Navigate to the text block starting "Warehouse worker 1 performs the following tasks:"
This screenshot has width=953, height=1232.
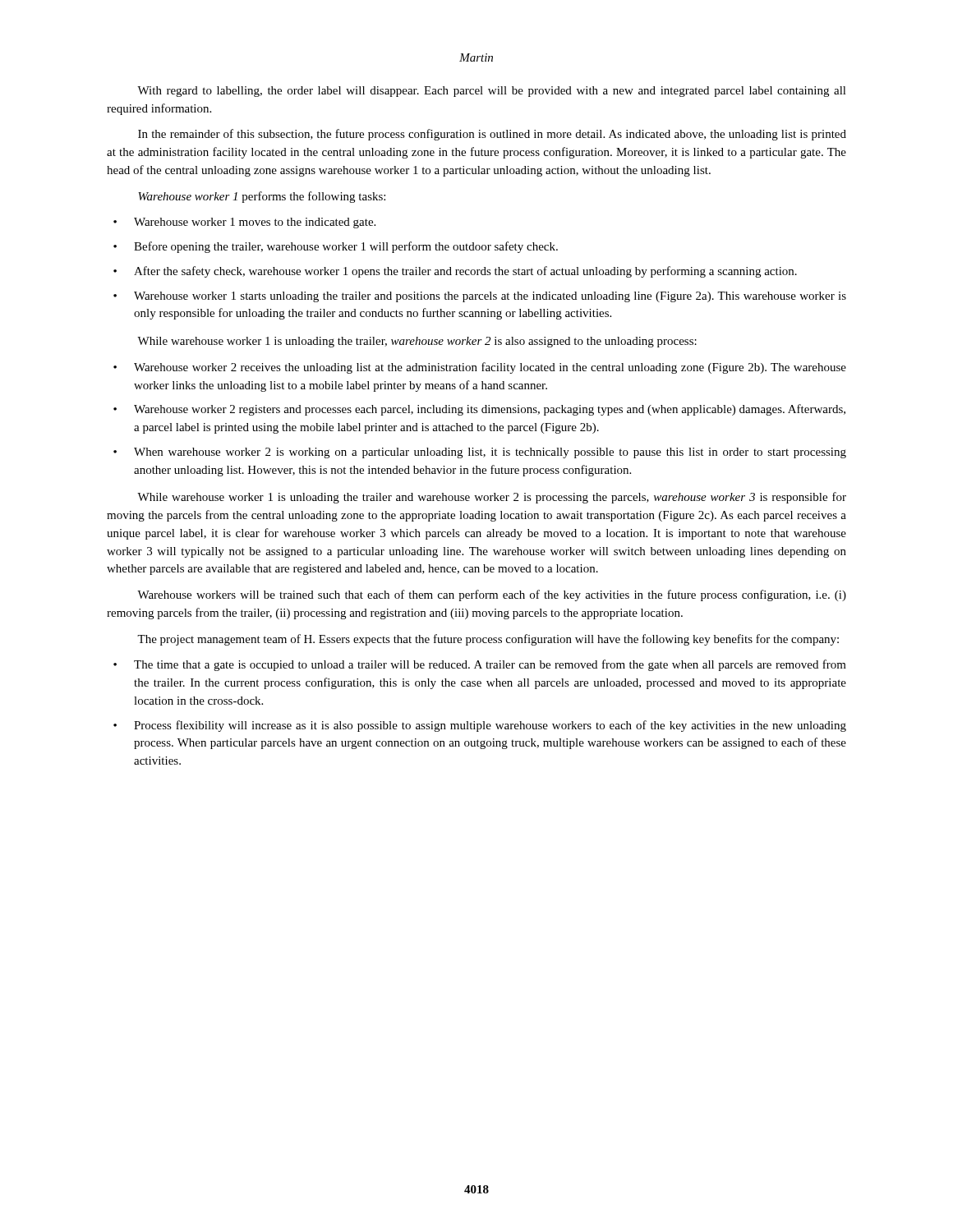point(262,196)
